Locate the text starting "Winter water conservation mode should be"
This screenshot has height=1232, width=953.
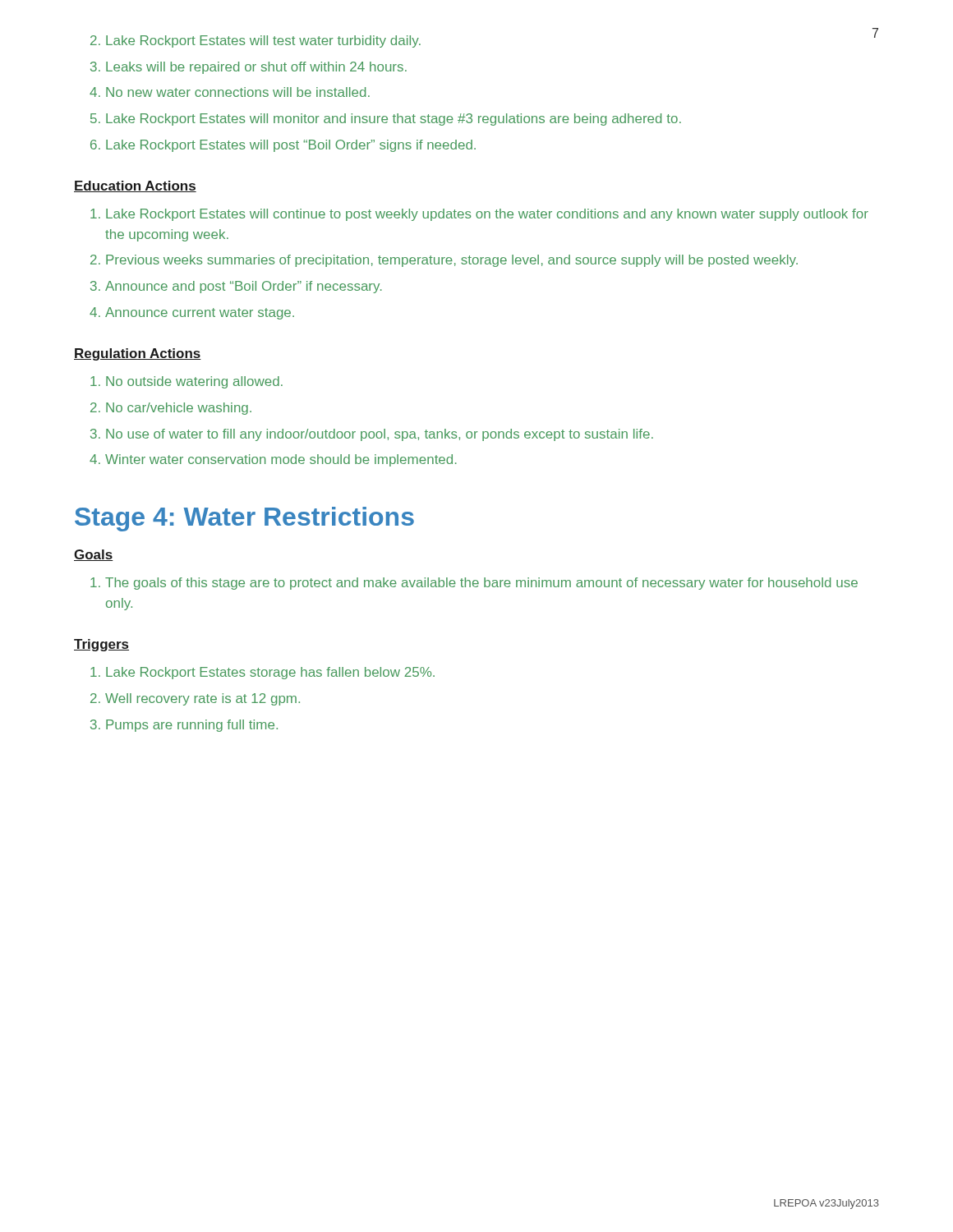(x=281, y=460)
